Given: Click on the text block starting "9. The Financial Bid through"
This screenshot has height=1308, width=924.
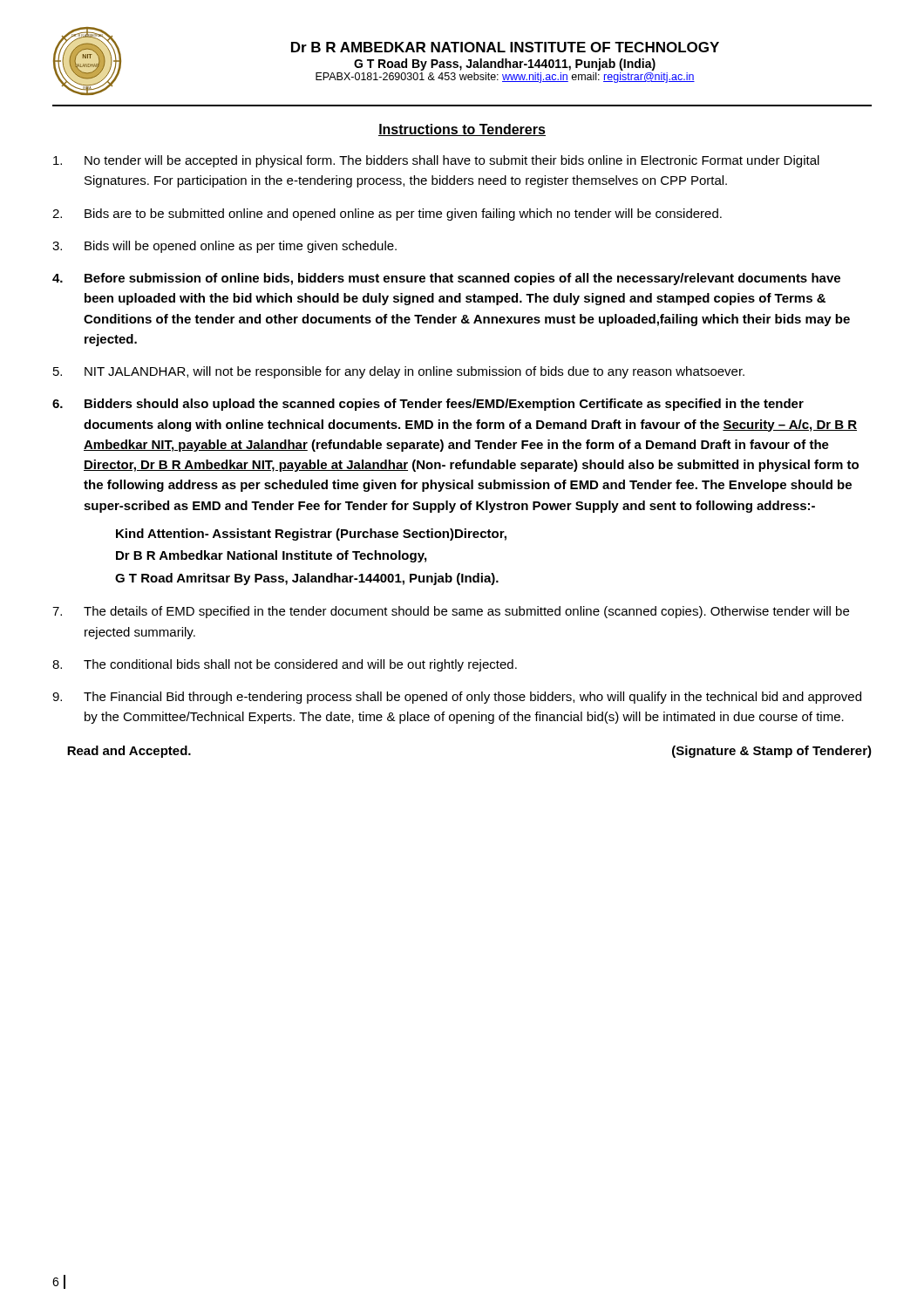Looking at the screenshot, I should click(462, 707).
